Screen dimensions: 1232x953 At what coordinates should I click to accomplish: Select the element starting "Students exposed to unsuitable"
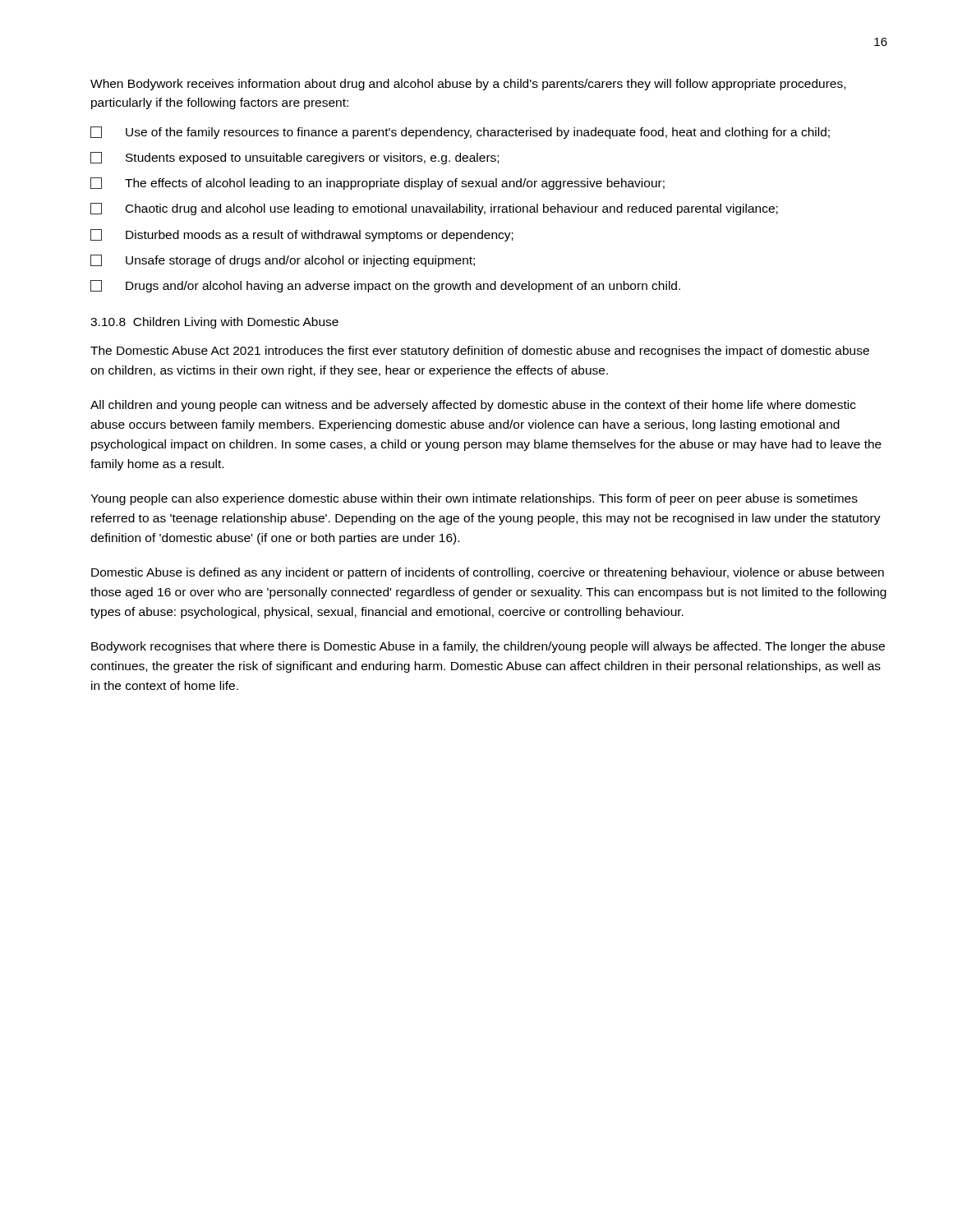pyautogui.click(x=489, y=158)
